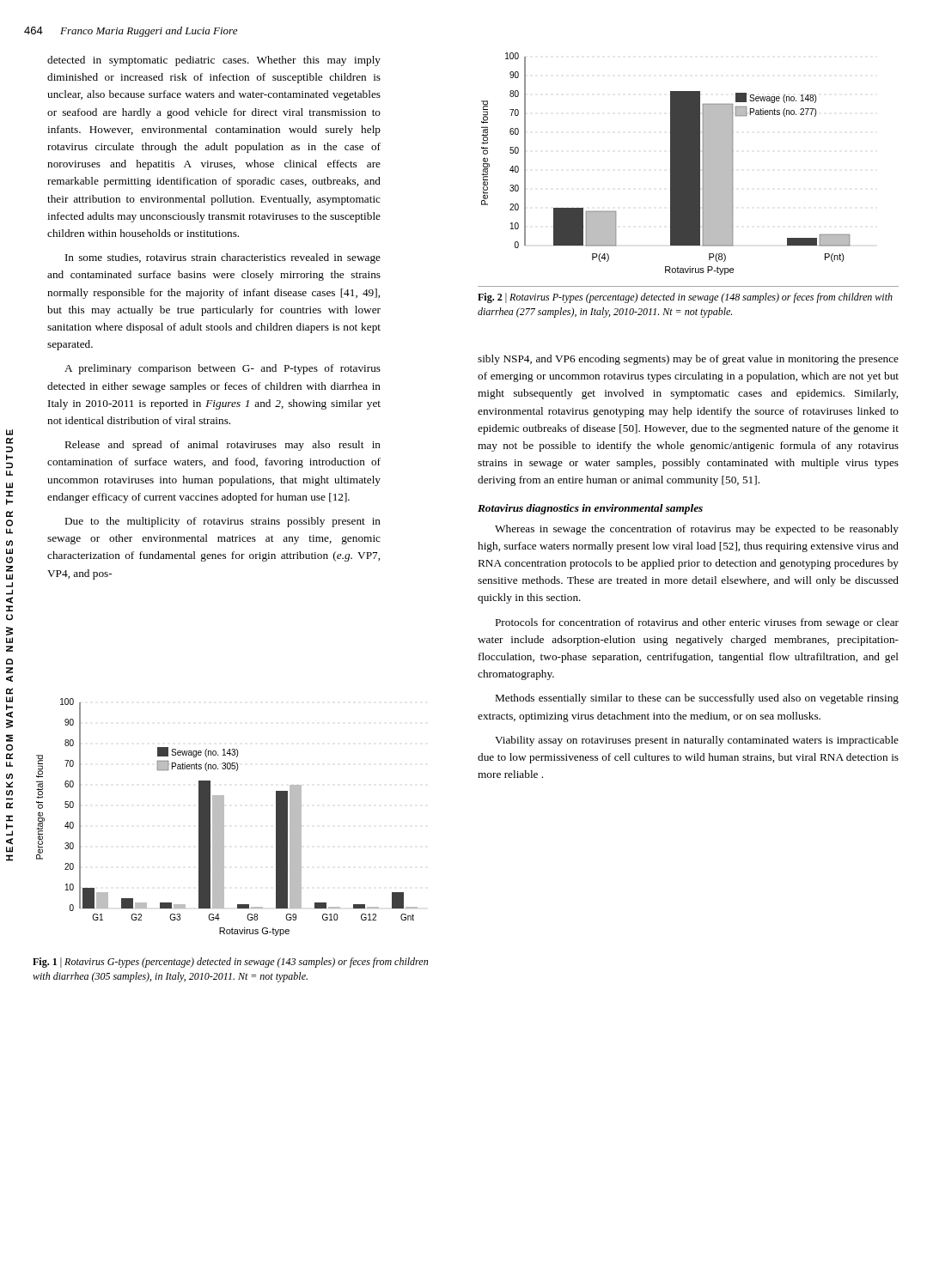Where is the caption that starts "Fig. 1 | Rotavirus G-types"?
This screenshot has width=927, height=1288.
(x=230, y=969)
